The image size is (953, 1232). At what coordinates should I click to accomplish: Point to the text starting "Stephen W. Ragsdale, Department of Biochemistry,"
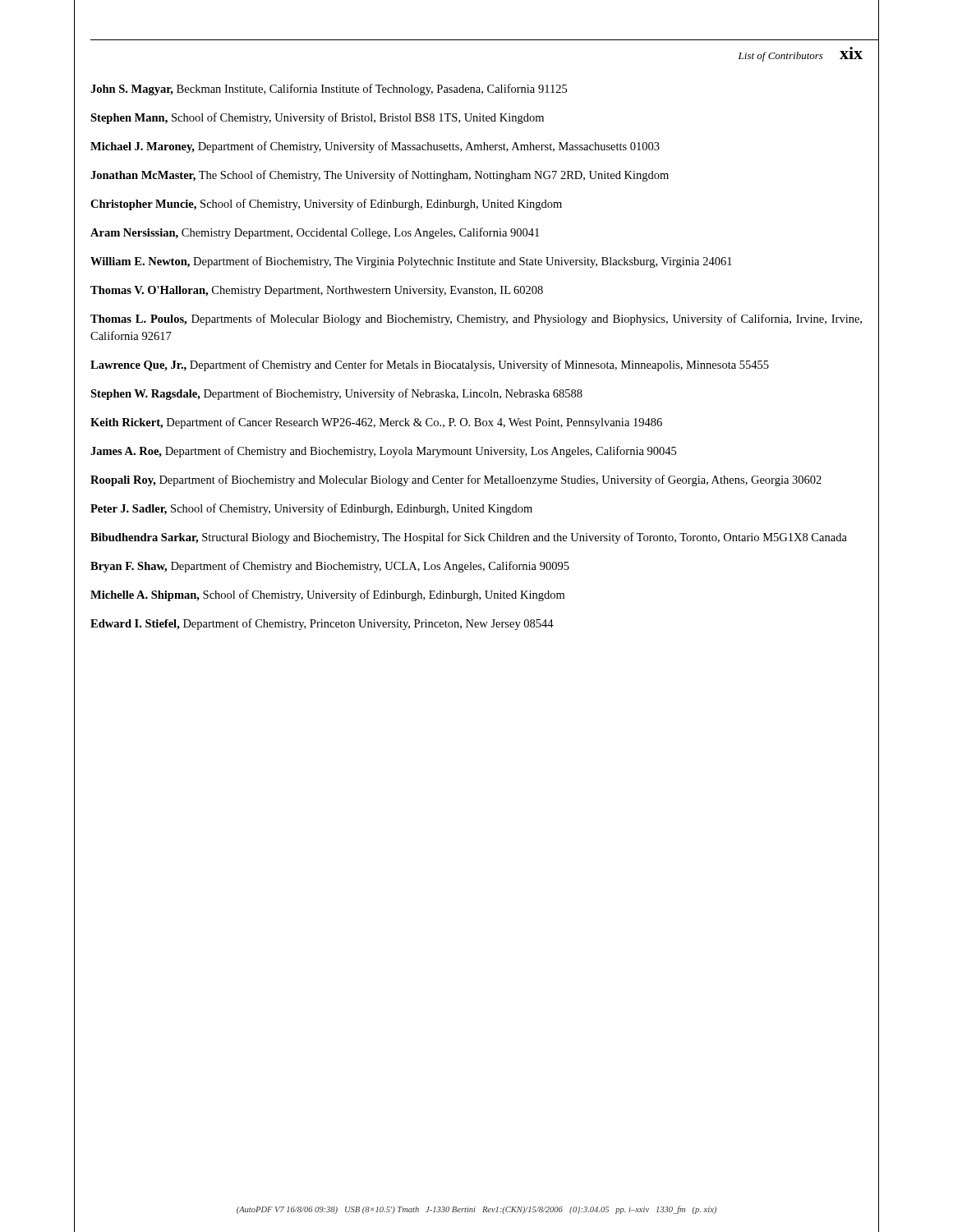tap(336, 394)
